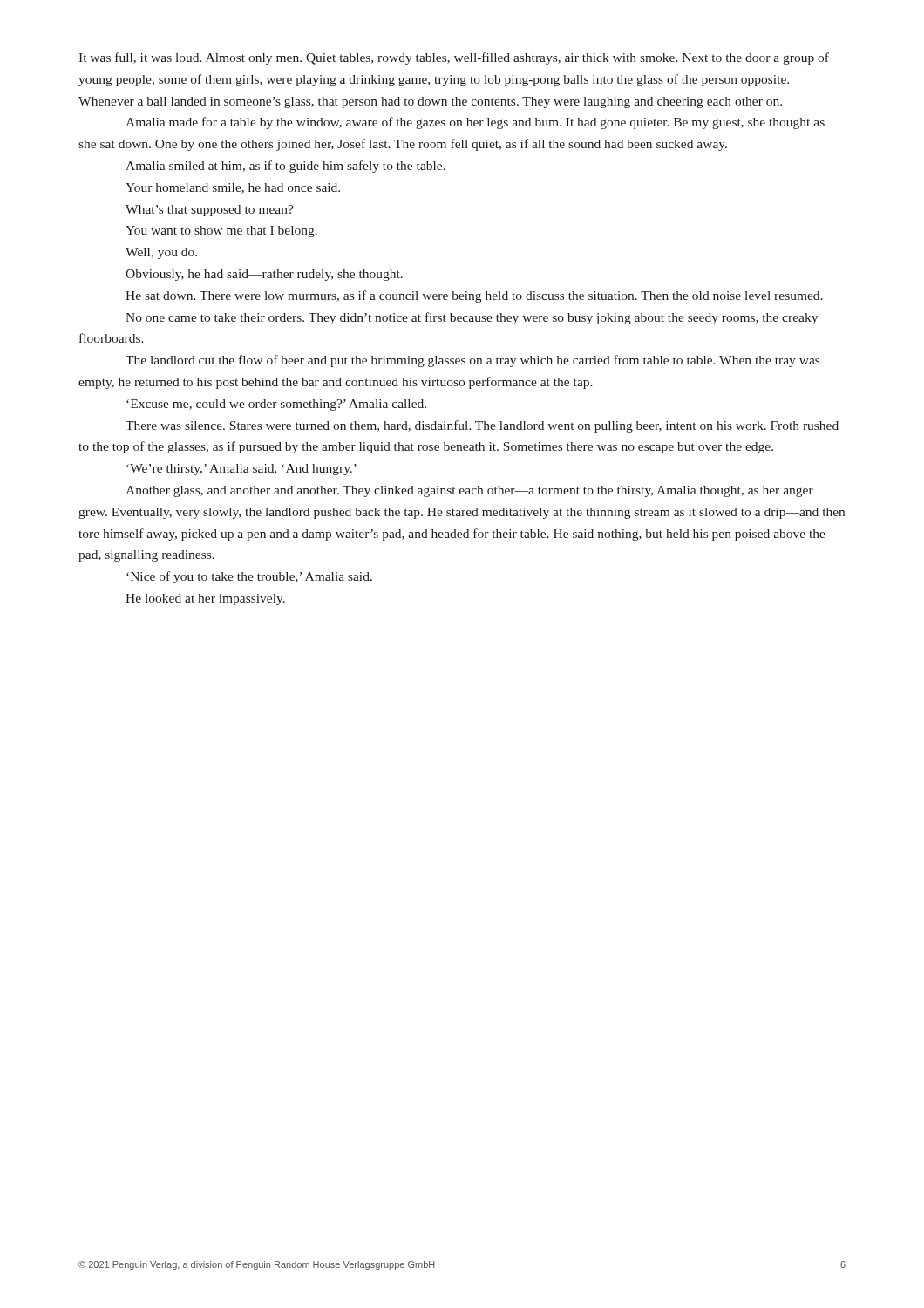Select the text block with the text "Amalia smiled at"

click(x=285, y=167)
